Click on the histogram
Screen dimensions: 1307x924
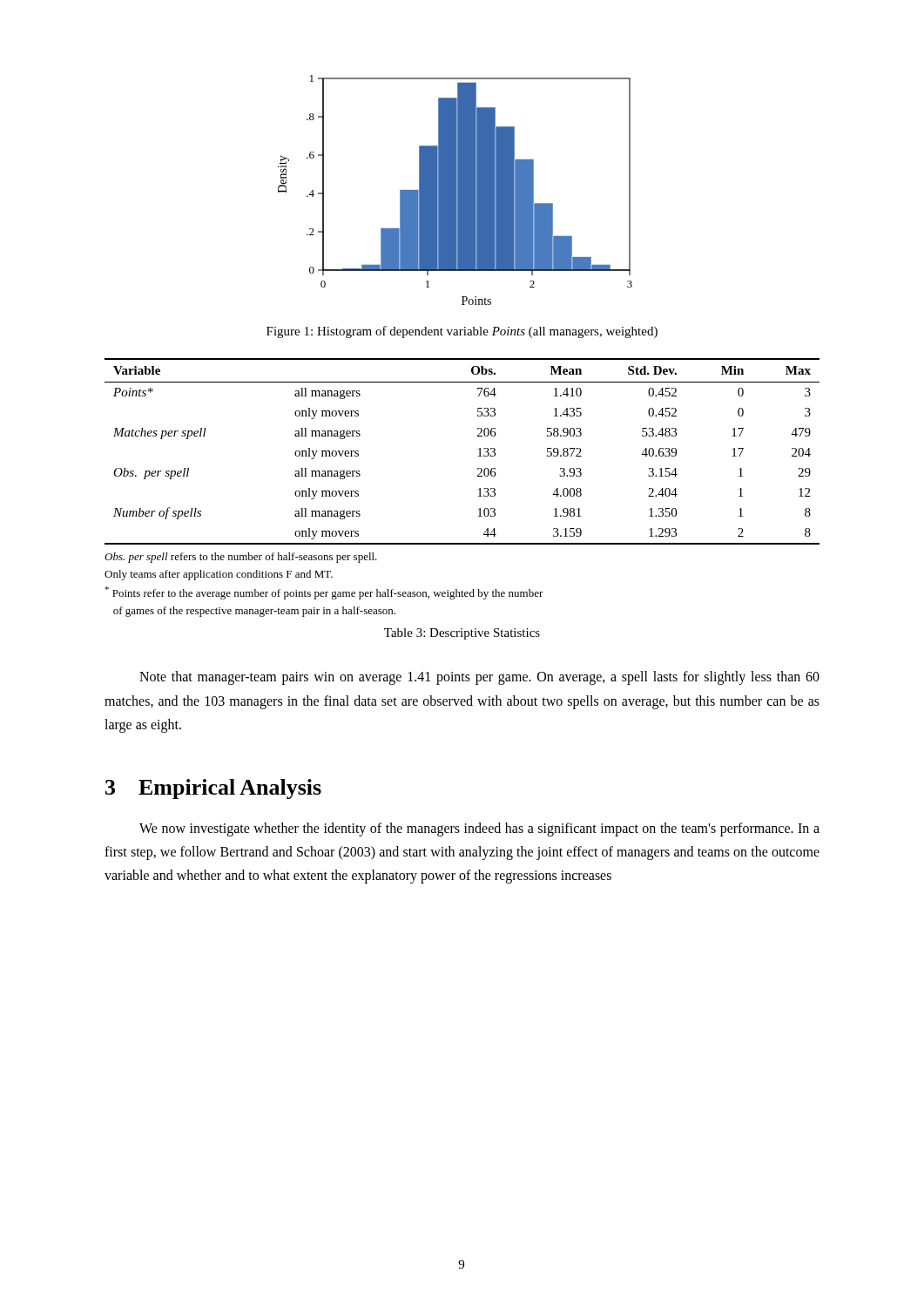click(x=462, y=193)
